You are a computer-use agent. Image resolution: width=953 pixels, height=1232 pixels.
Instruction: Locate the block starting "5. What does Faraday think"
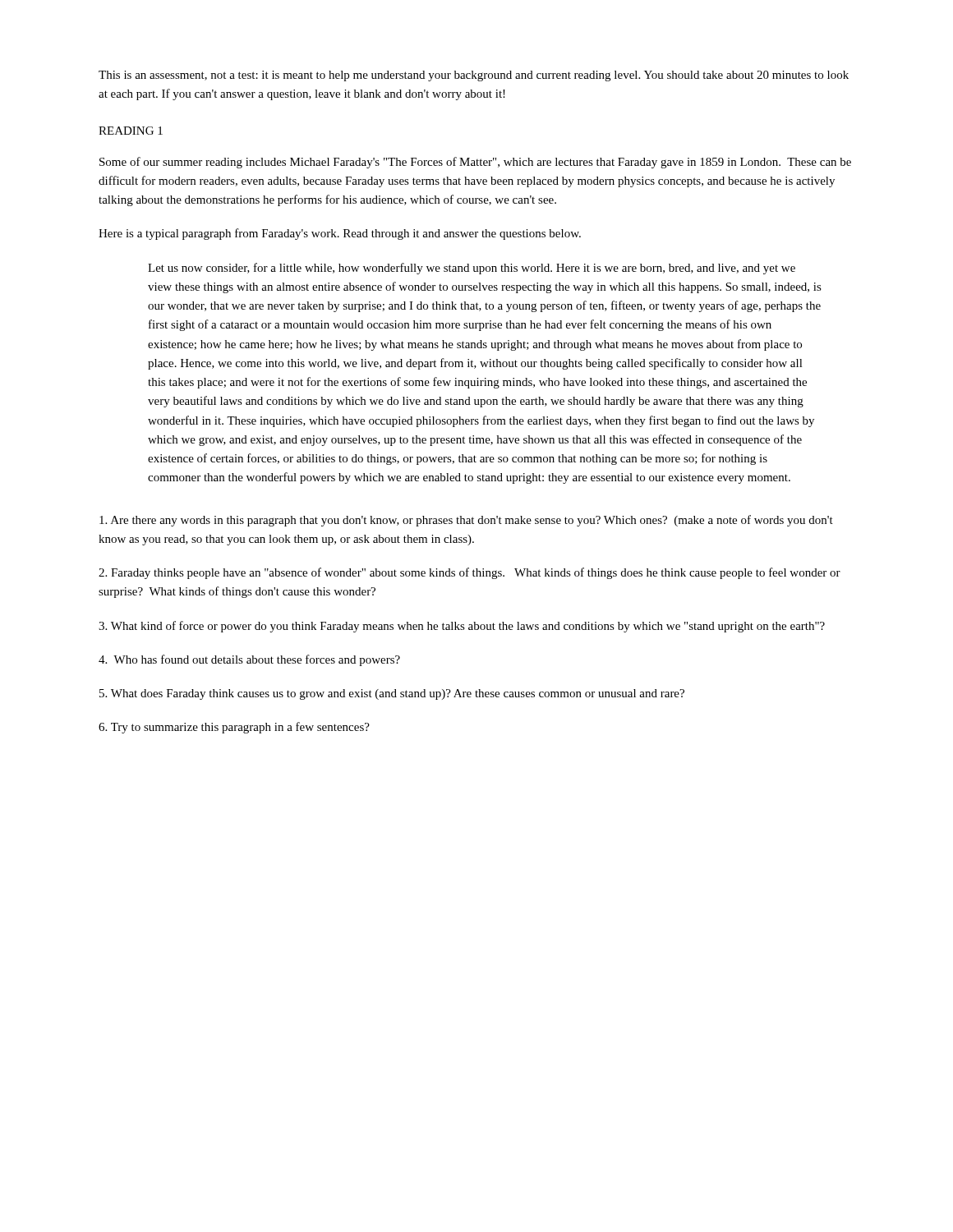392,693
